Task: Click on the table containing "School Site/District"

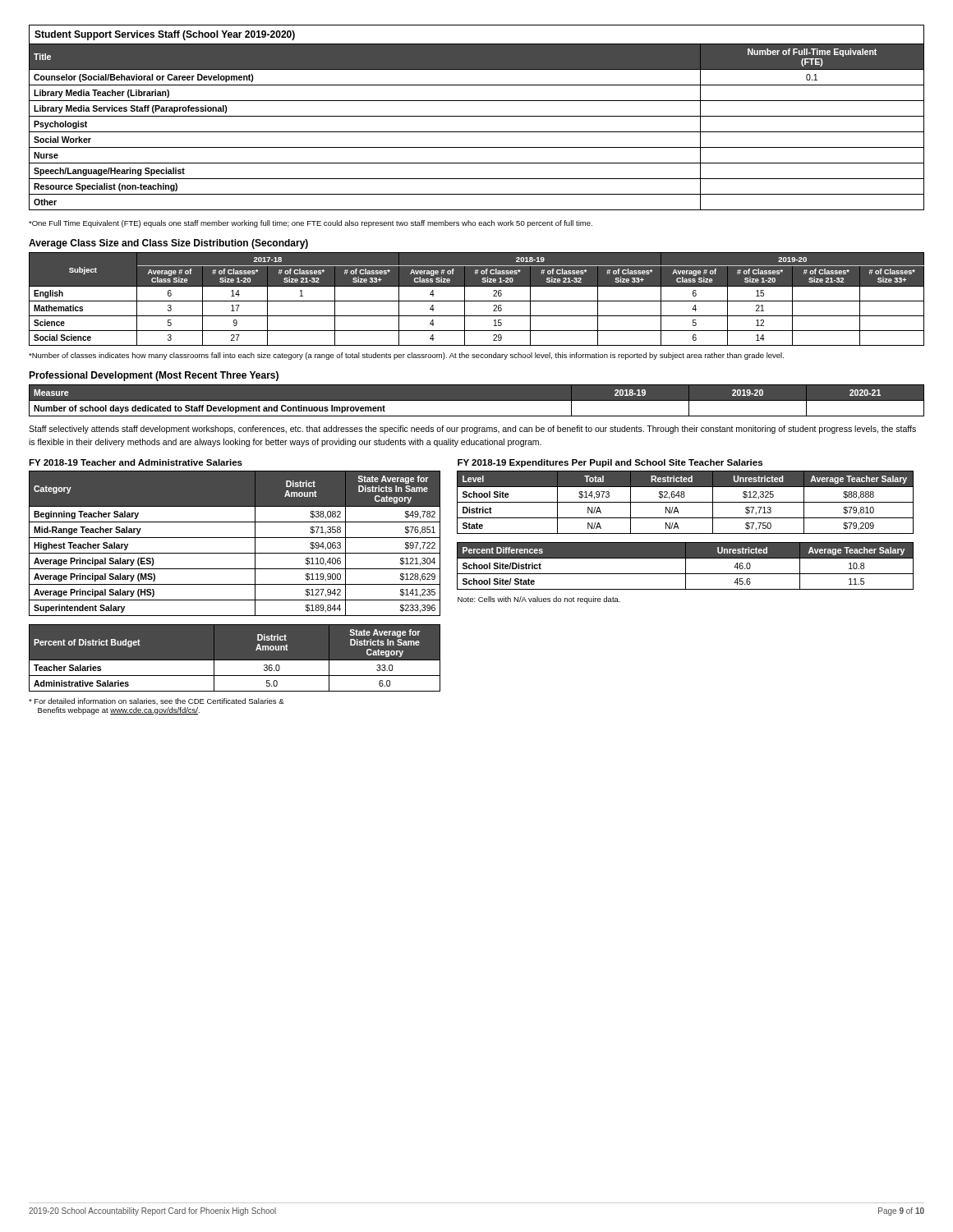Action: click(685, 565)
